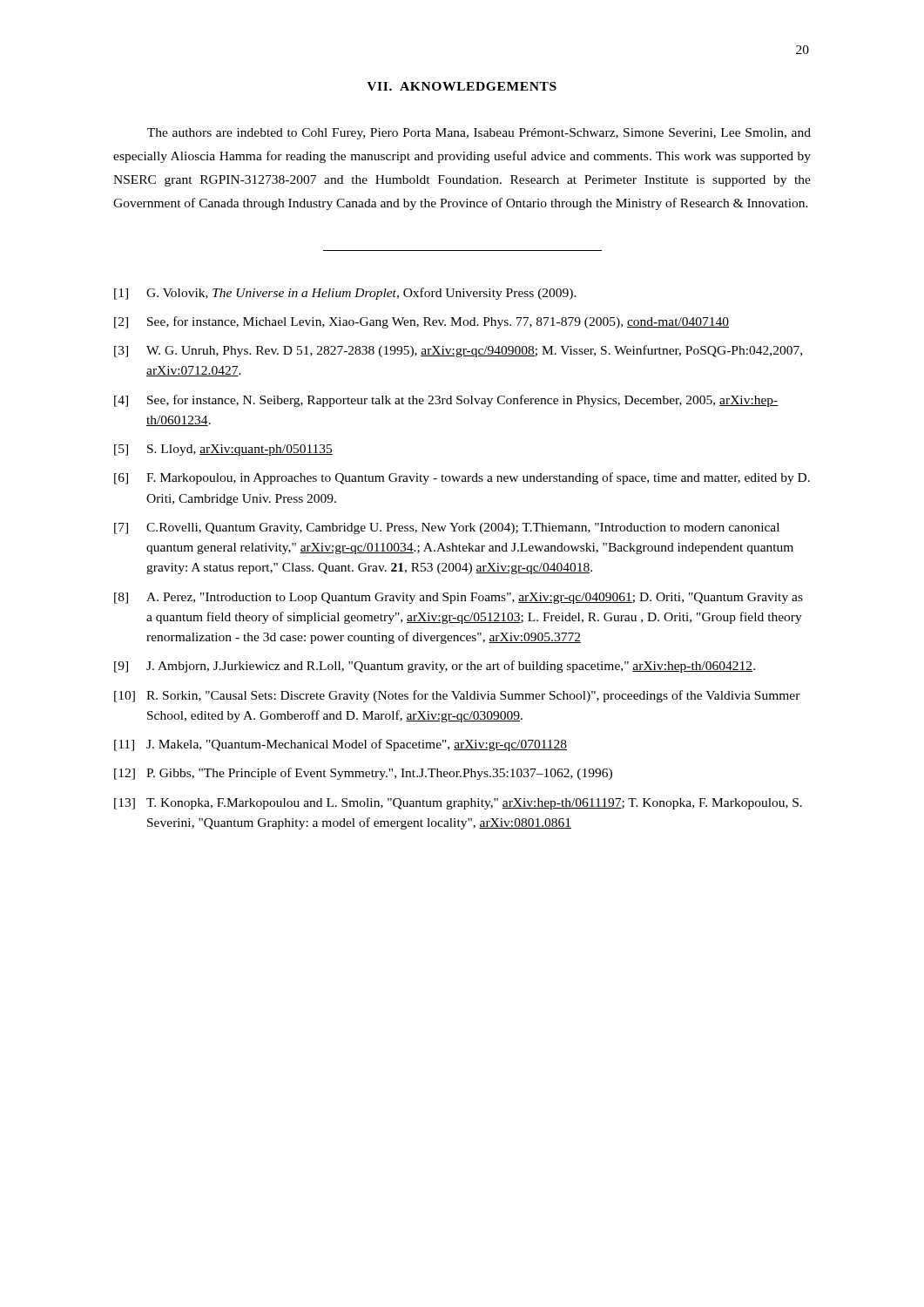Find the block on this page that starts "[11] J. Makela, "Quantum-Mechanical Model"

462,744
